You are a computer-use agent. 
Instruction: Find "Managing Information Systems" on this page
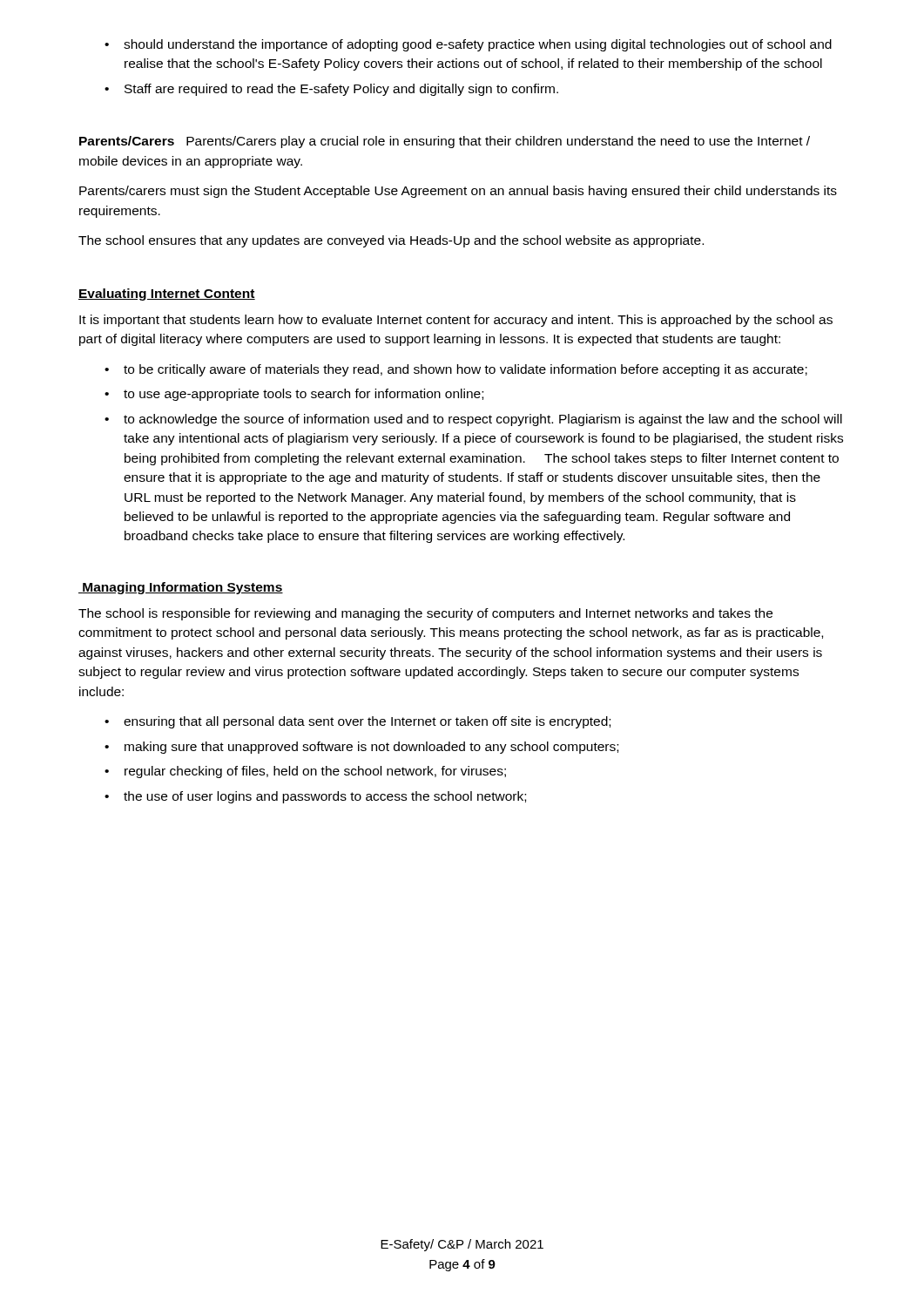(180, 587)
